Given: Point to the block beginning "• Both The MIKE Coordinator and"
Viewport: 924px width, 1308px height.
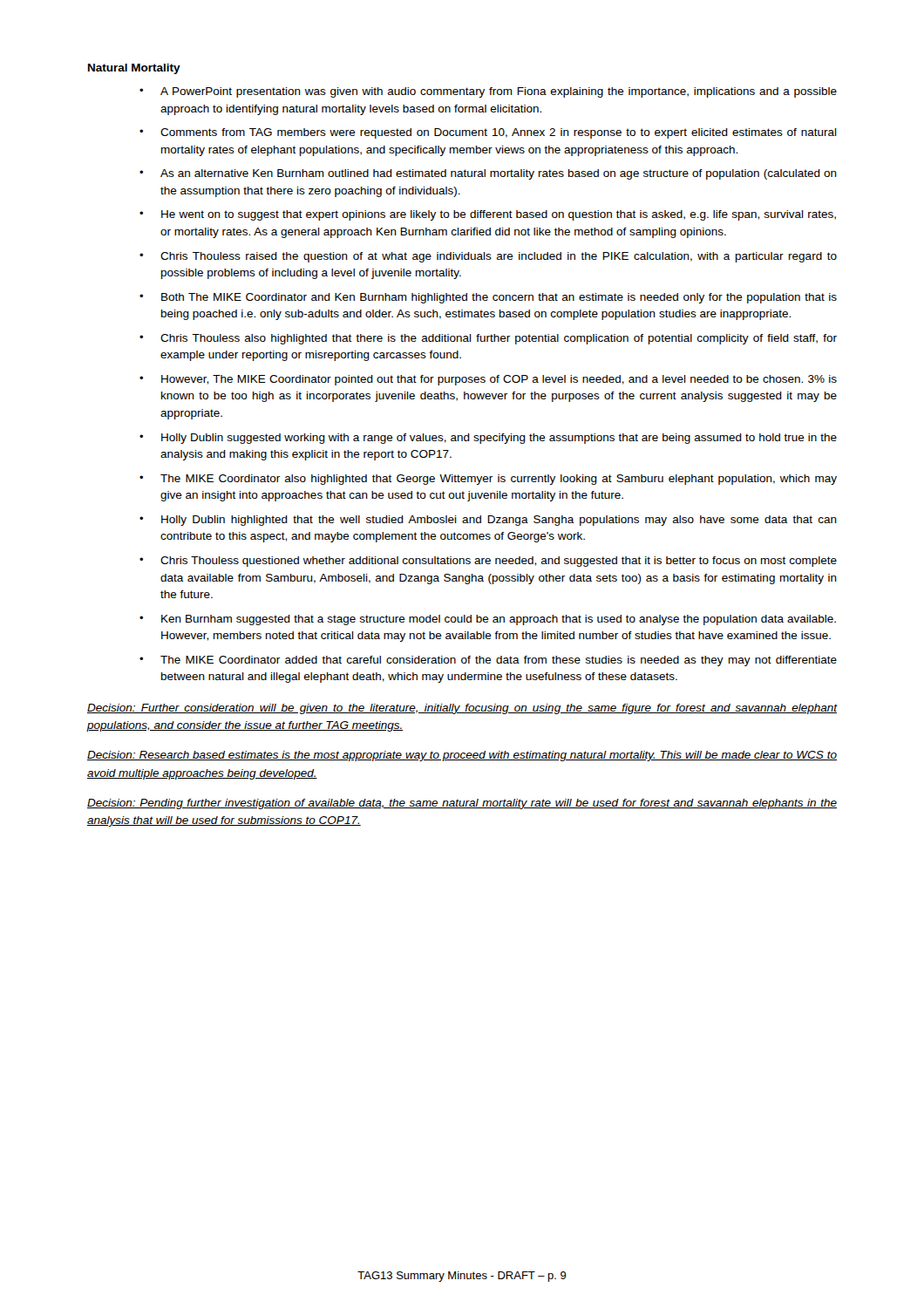Looking at the screenshot, I should coord(488,305).
